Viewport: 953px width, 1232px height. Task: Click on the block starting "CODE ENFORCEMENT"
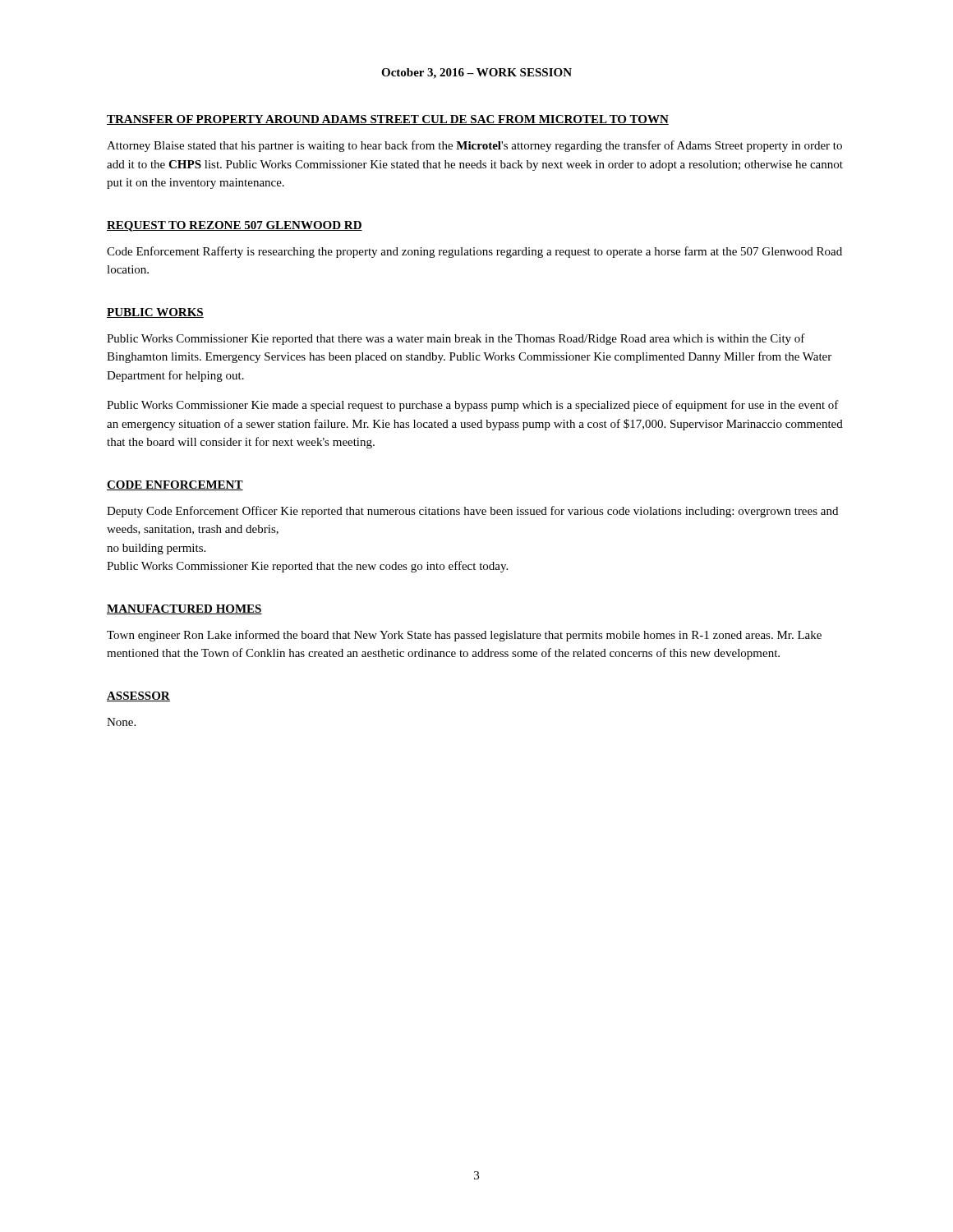pyautogui.click(x=175, y=484)
